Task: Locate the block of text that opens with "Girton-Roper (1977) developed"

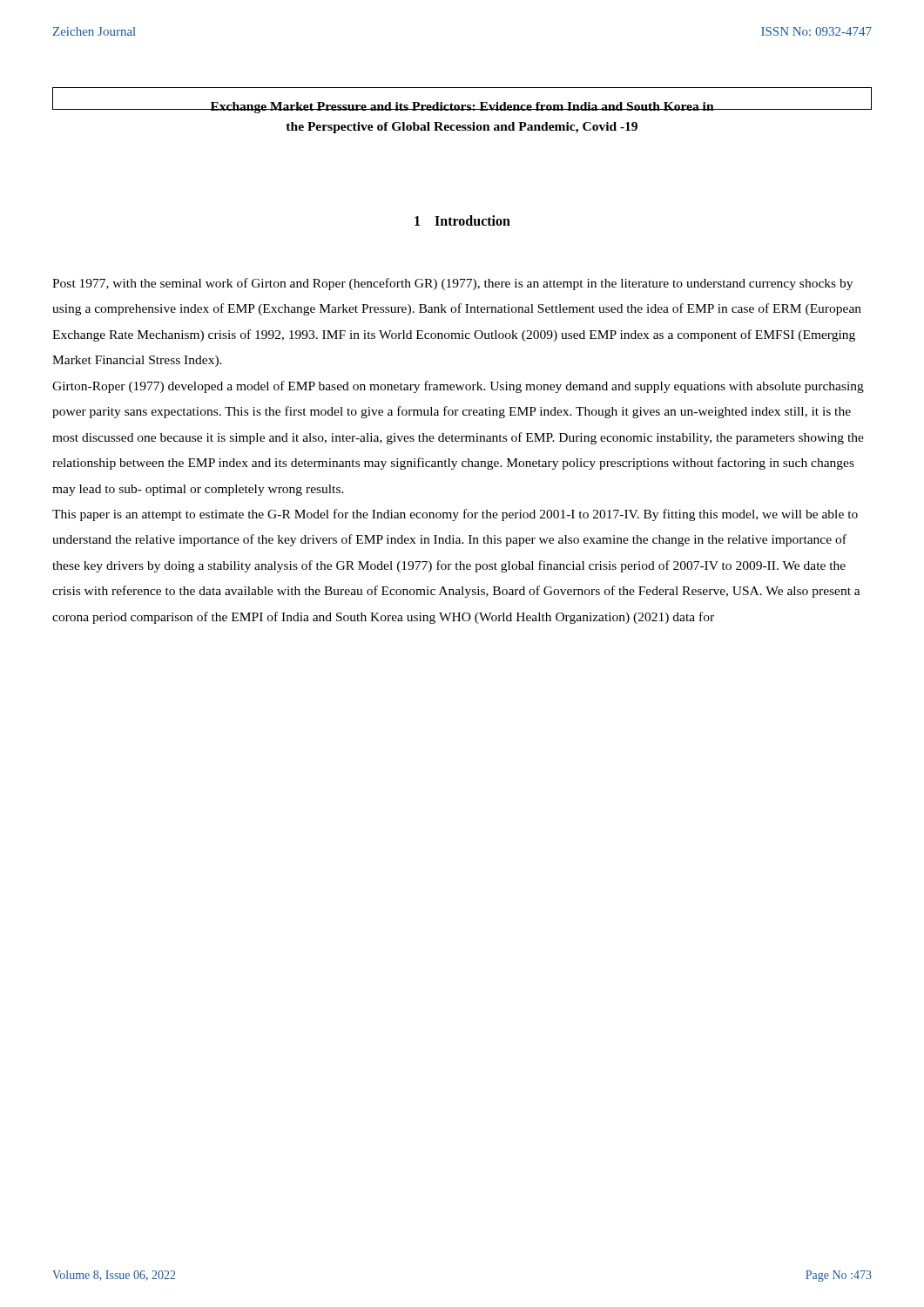Action: [x=458, y=437]
